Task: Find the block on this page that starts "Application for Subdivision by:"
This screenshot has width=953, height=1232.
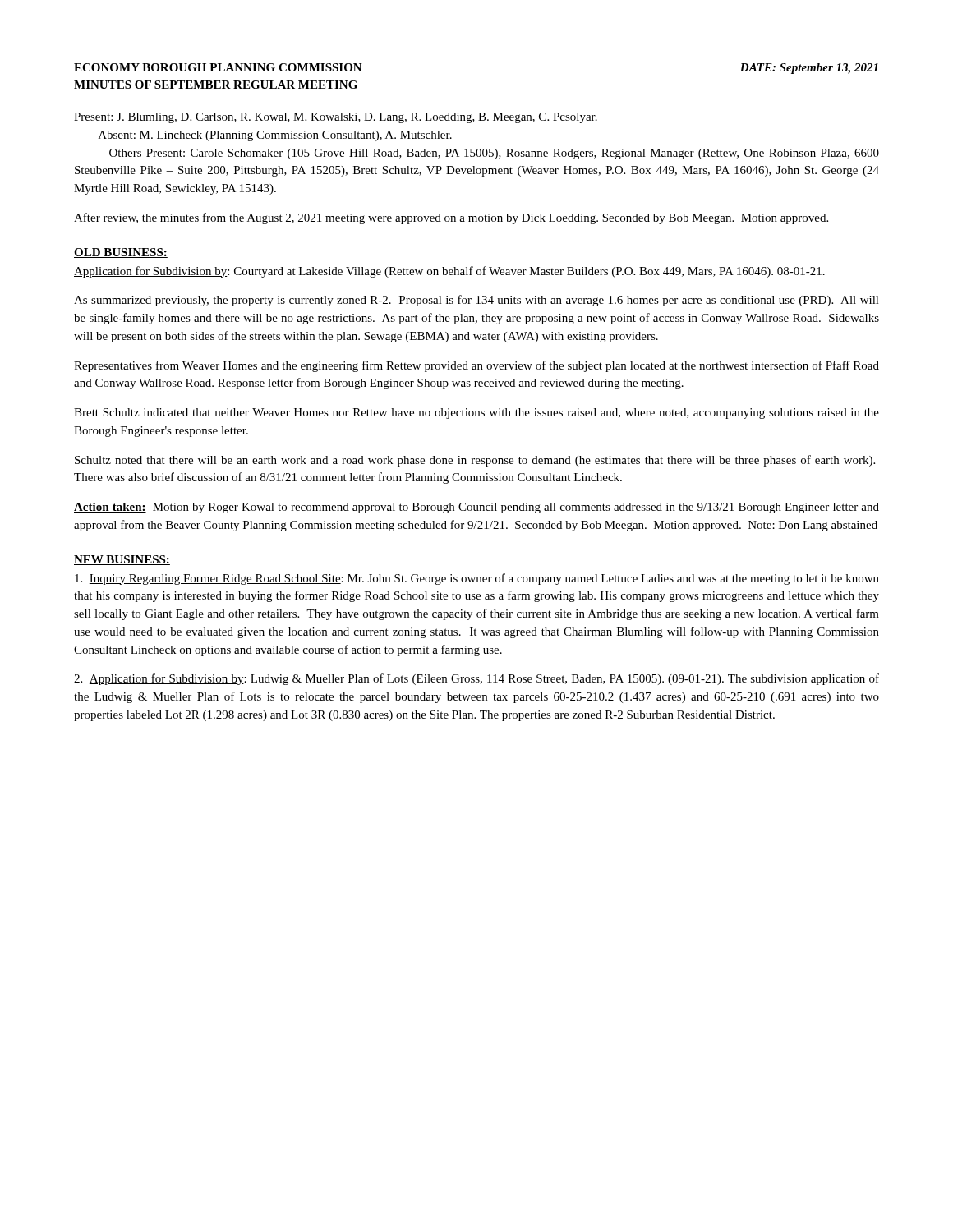Action: [450, 271]
